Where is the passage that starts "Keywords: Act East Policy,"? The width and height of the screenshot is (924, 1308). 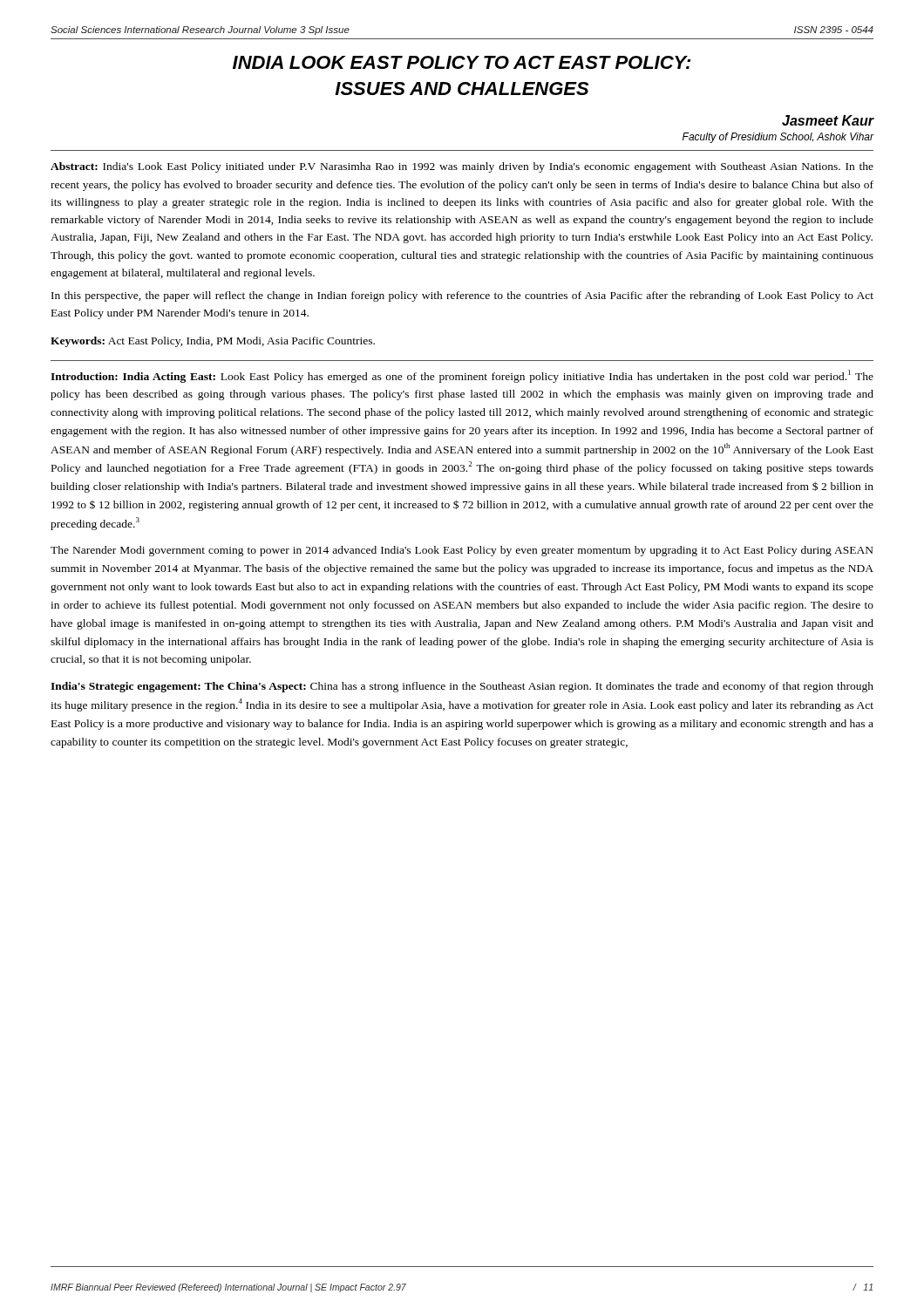coord(213,342)
